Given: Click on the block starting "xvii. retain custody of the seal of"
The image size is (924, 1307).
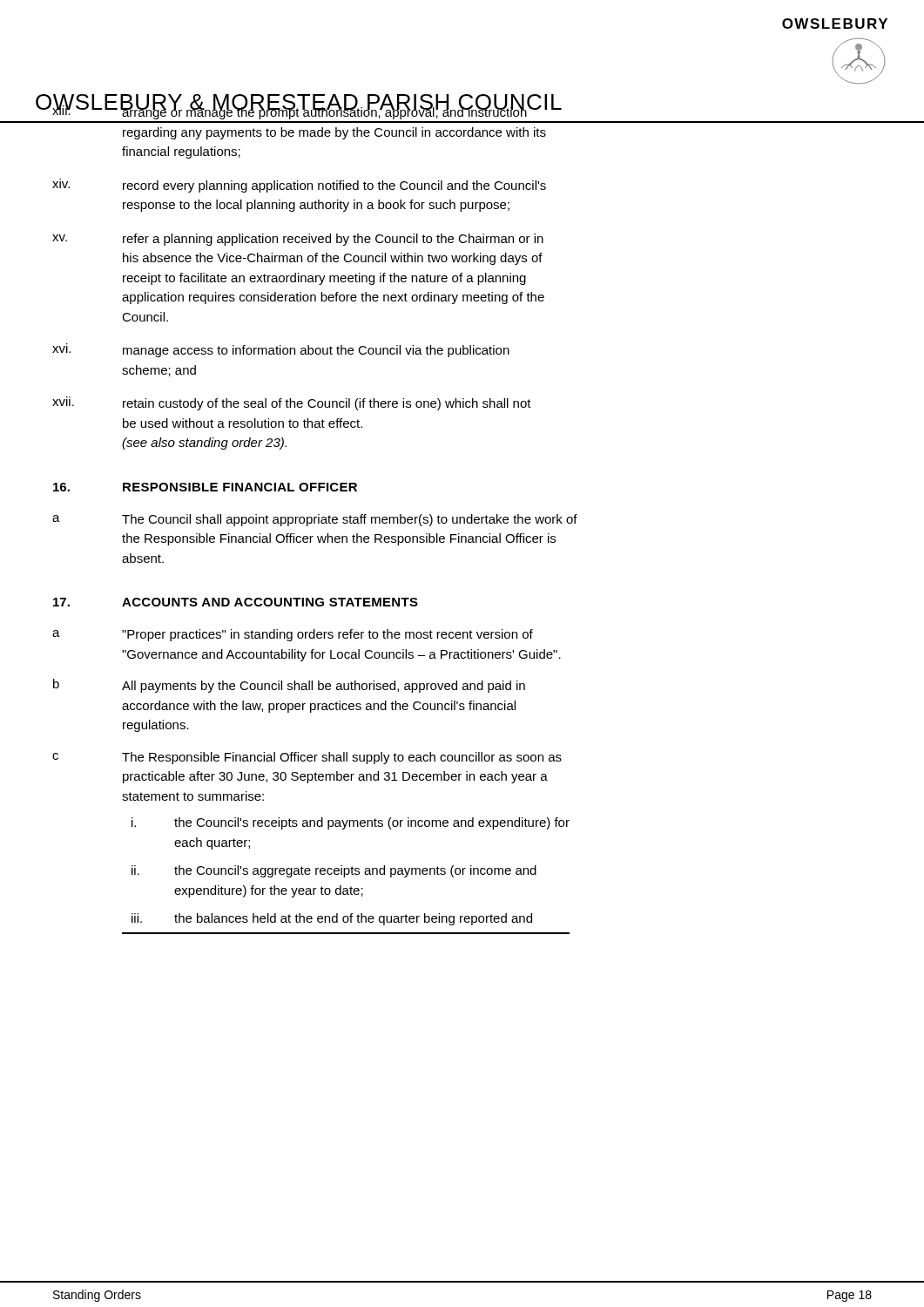Looking at the screenshot, I should tap(292, 423).
